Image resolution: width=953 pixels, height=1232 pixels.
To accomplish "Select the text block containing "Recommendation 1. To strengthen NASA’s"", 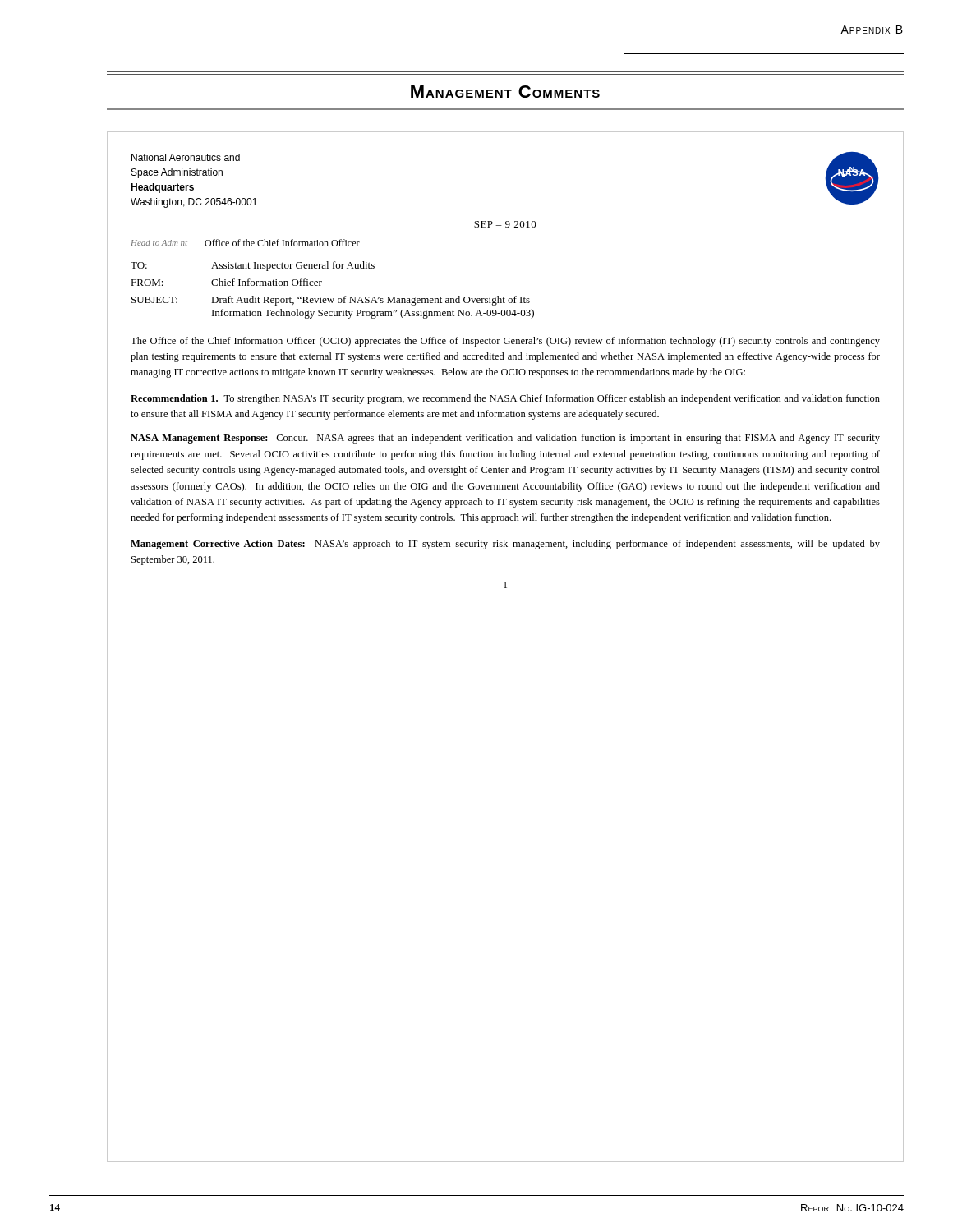I will (x=505, y=407).
